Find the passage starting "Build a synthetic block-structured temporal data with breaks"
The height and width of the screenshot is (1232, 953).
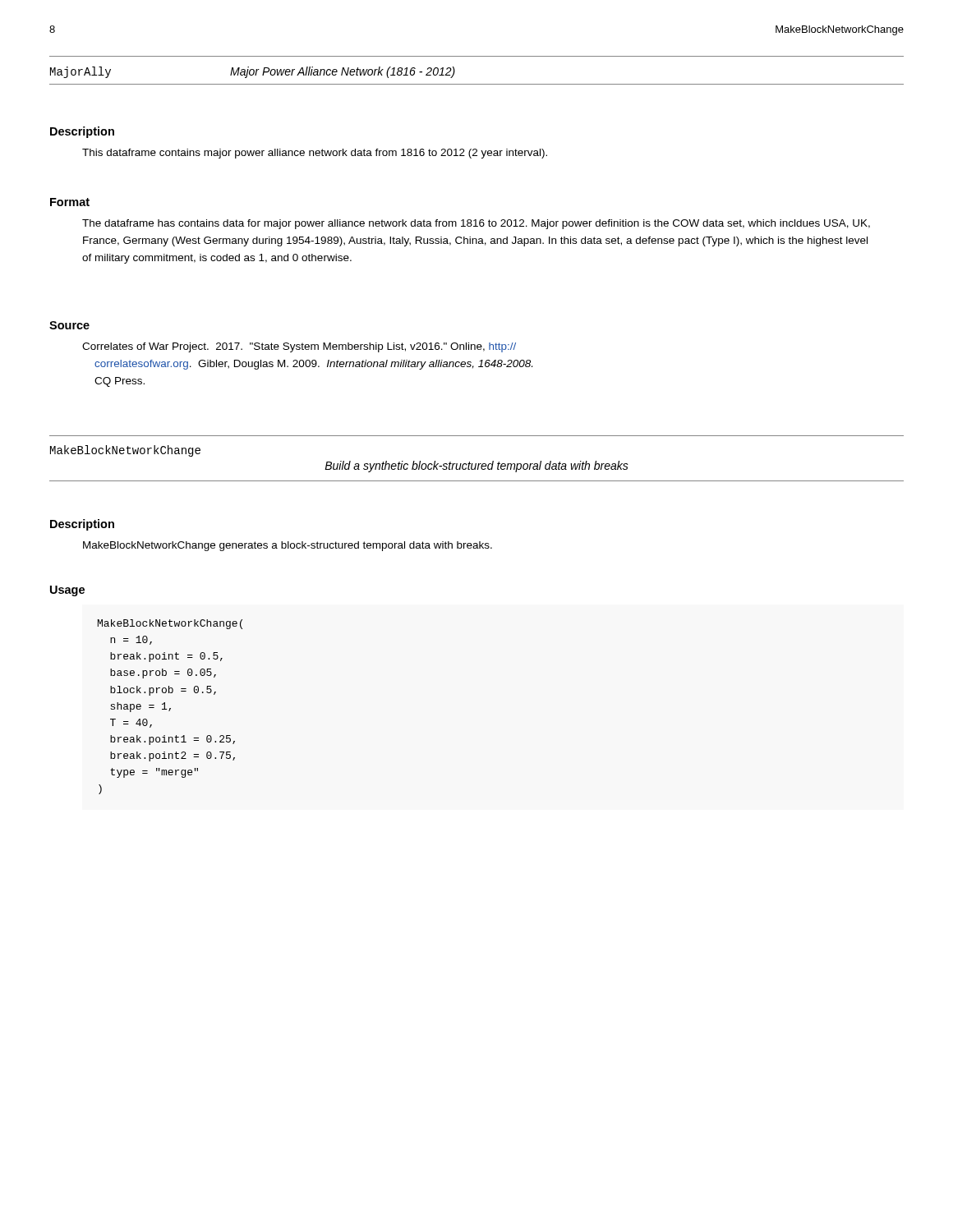point(476,466)
